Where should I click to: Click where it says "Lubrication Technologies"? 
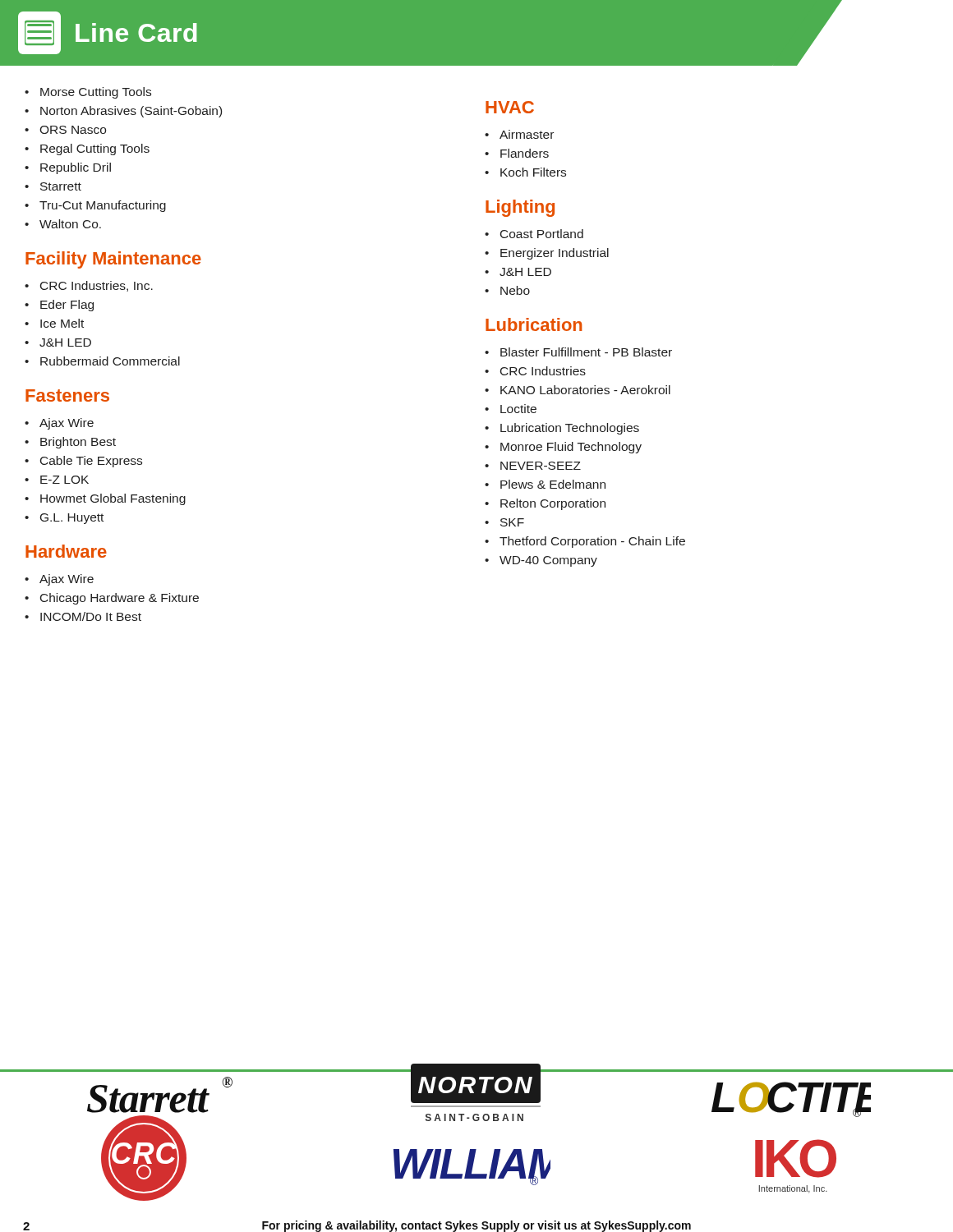point(569,427)
